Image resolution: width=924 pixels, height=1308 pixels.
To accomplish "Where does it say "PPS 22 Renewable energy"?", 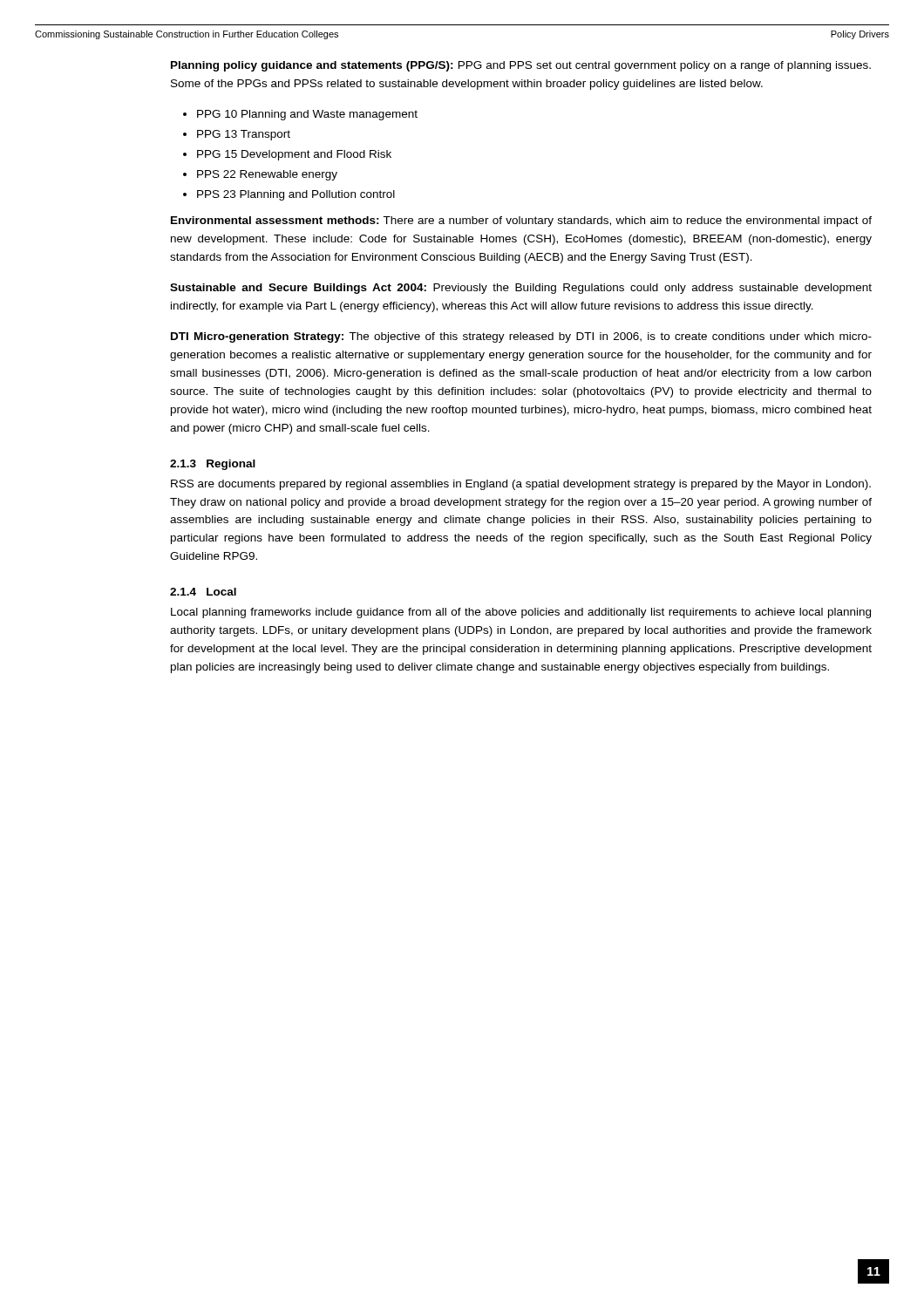I will click(x=267, y=174).
